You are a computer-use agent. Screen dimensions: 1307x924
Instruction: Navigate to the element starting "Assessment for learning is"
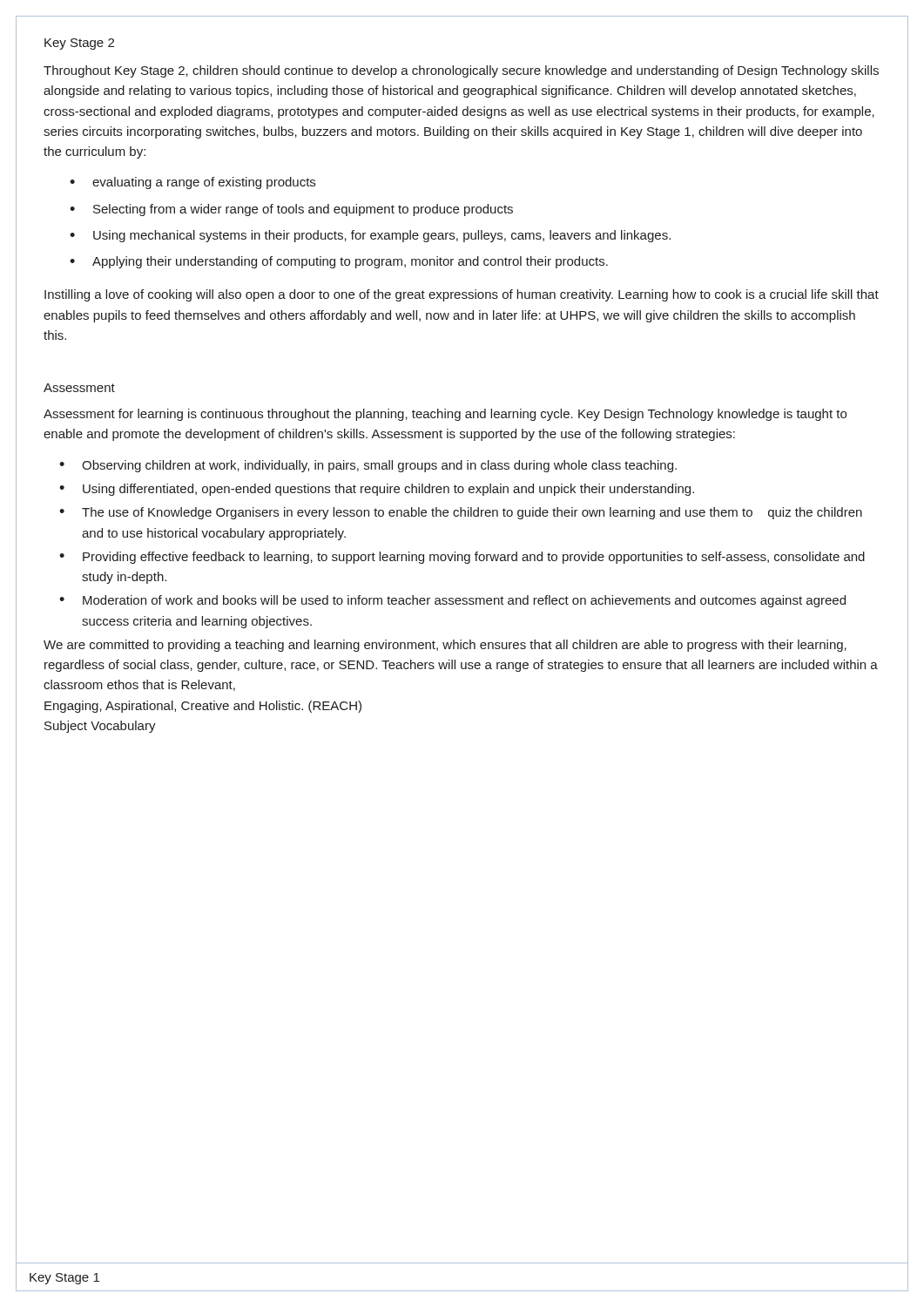(x=445, y=424)
